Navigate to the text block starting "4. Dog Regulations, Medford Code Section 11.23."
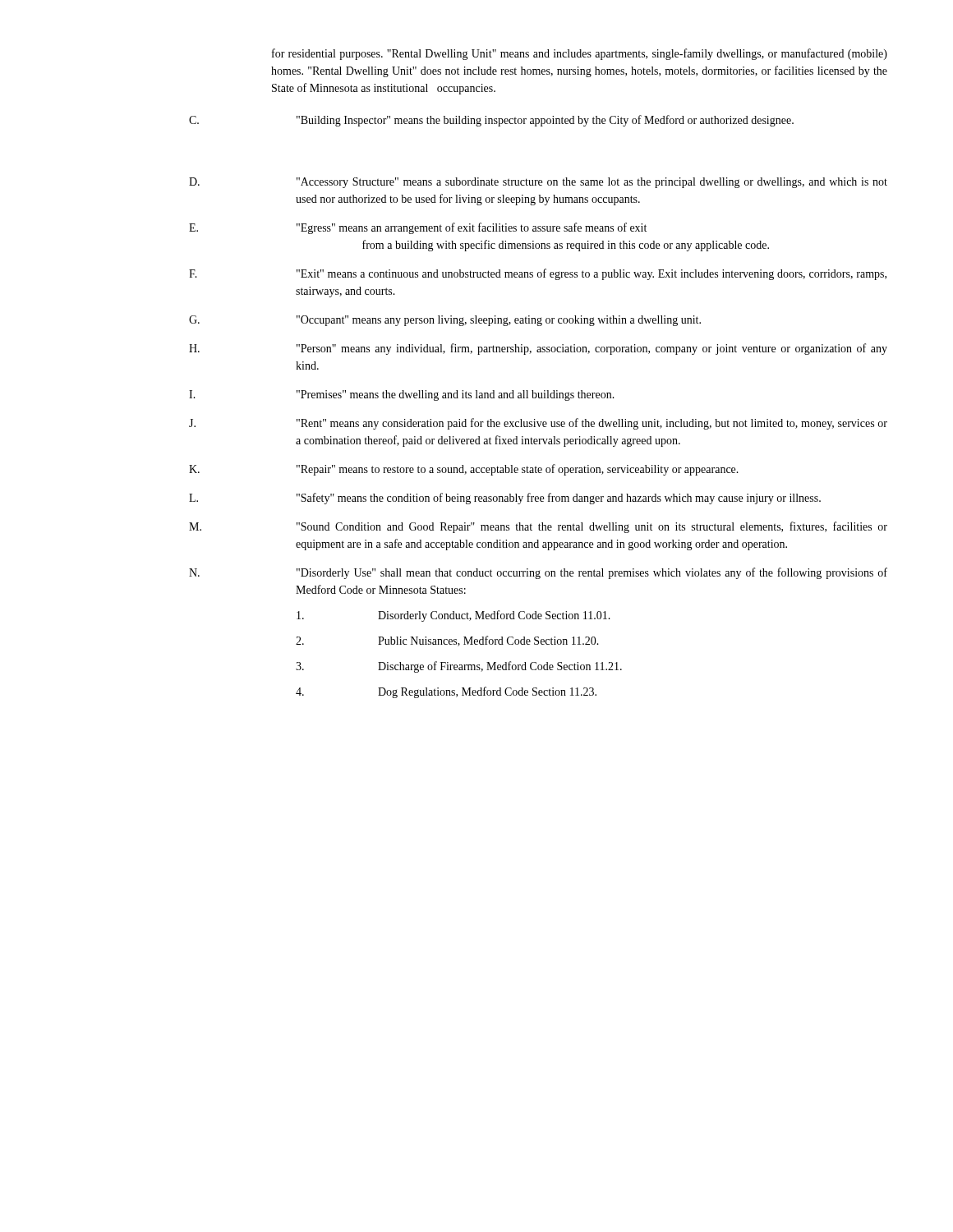This screenshot has height=1232, width=953. [591, 692]
